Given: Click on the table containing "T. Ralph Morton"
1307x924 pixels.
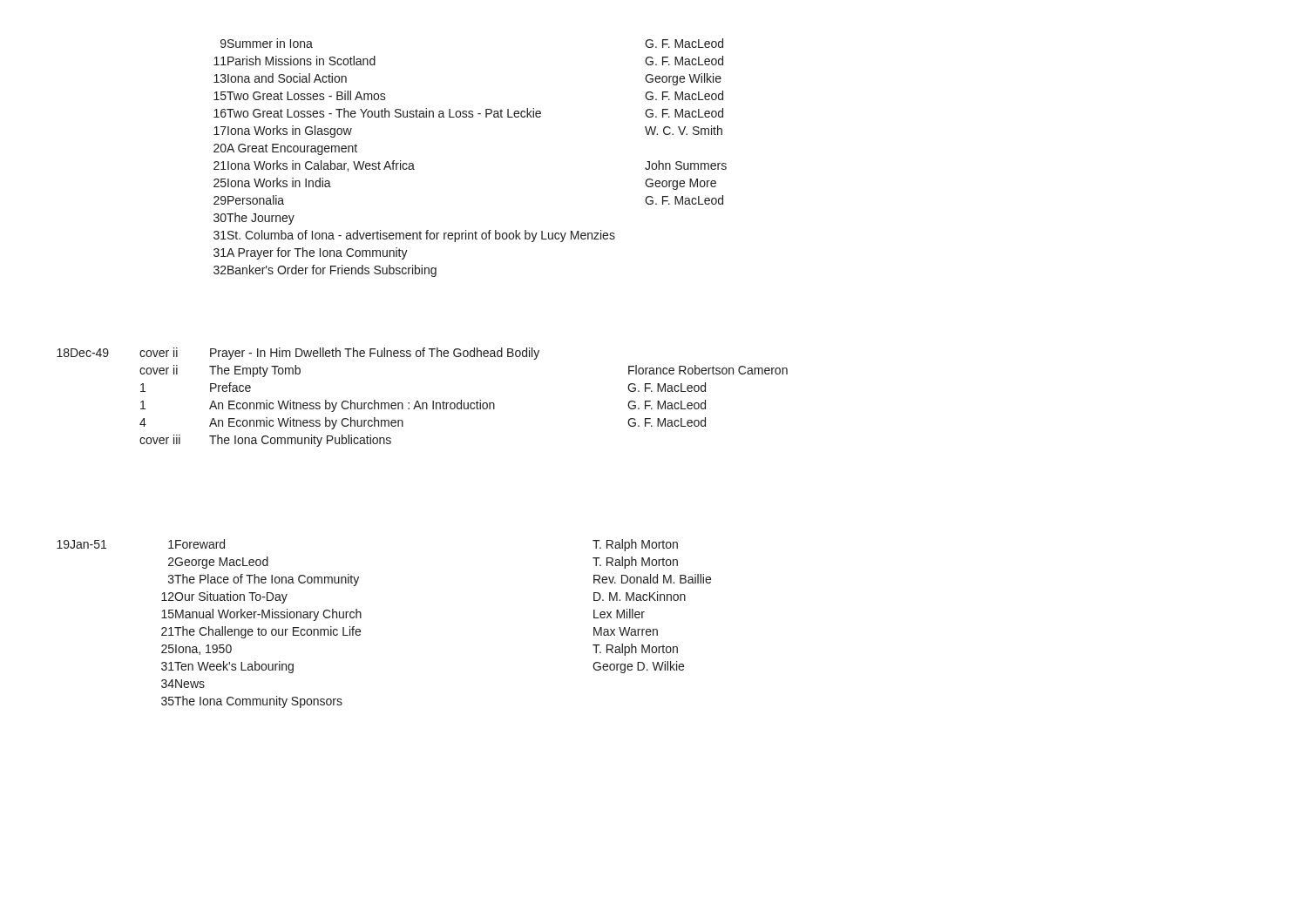Looking at the screenshot, I should (x=373, y=623).
